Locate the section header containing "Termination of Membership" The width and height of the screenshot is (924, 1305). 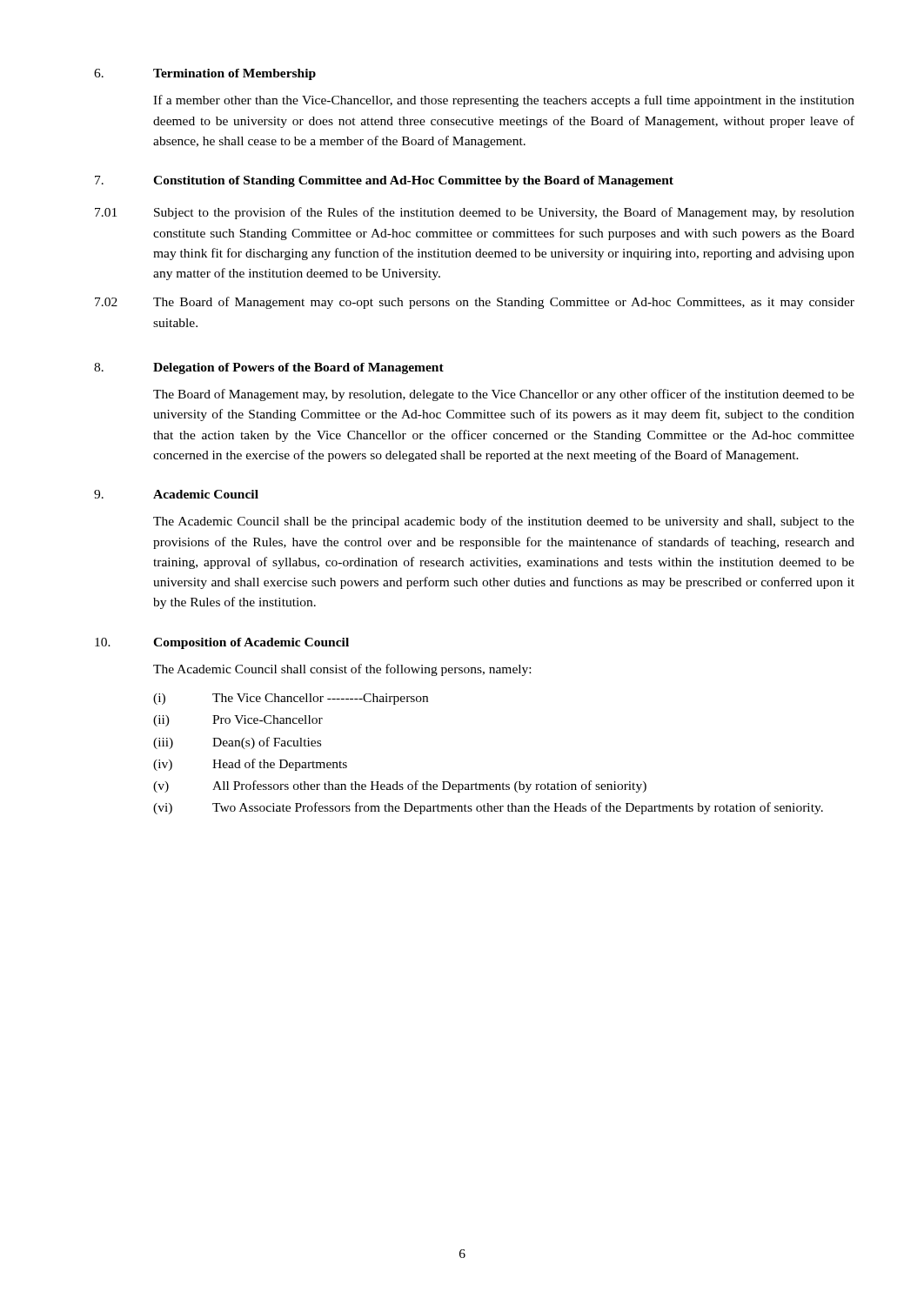click(235, 73)
